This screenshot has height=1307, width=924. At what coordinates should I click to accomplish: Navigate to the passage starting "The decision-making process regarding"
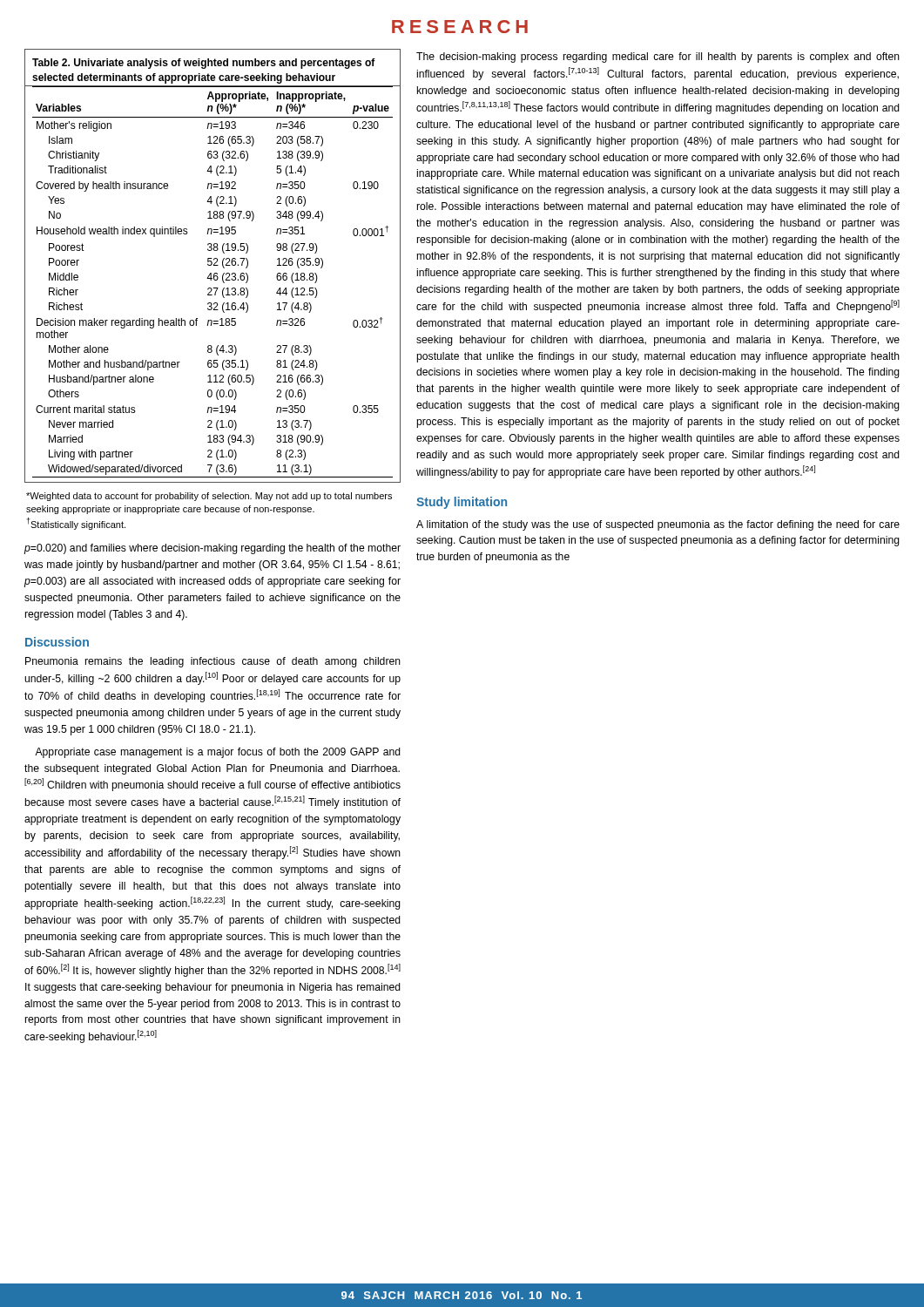coord(658,264)
